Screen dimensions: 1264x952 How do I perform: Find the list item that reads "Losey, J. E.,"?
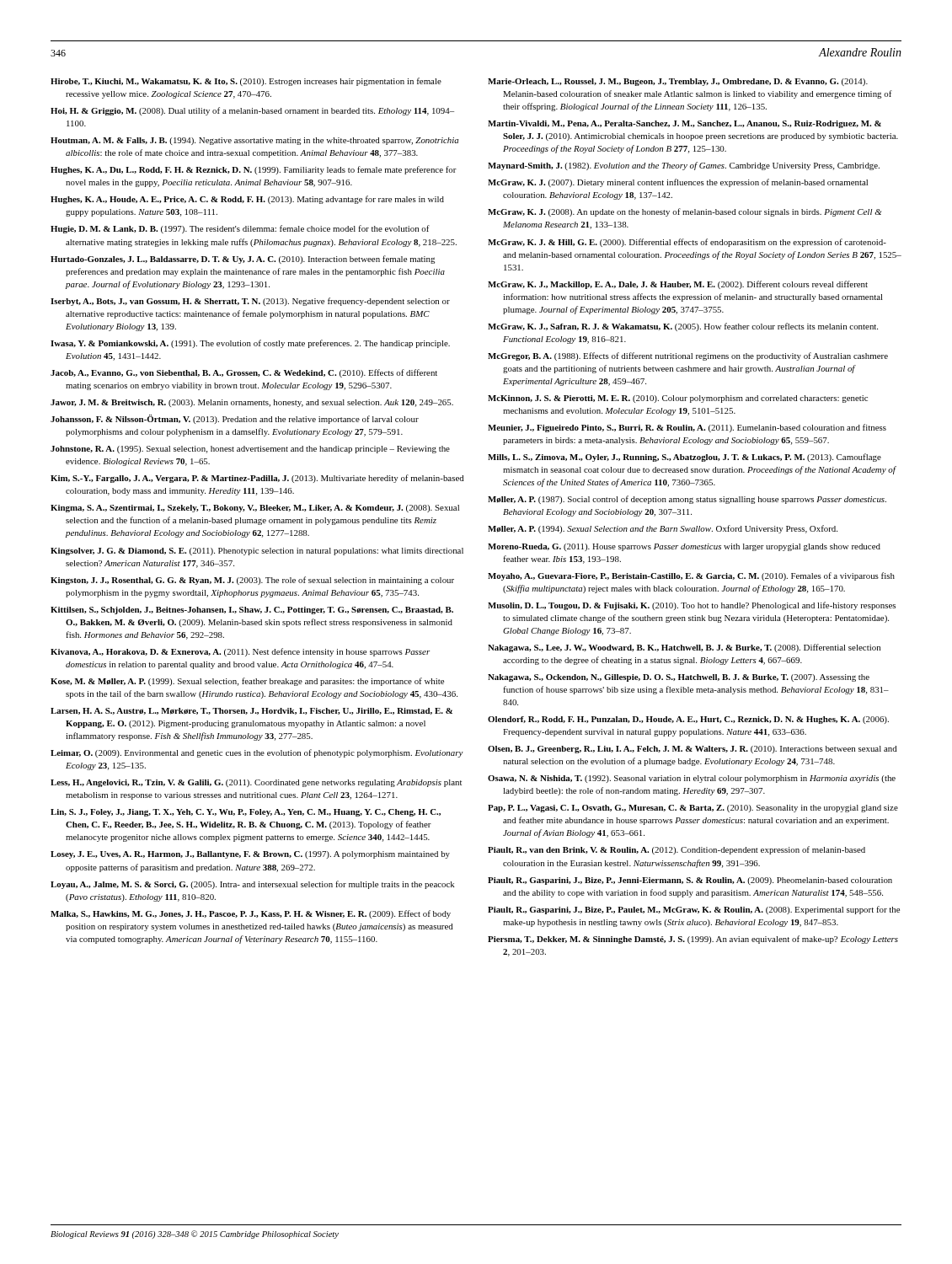[x=250, y=860]
